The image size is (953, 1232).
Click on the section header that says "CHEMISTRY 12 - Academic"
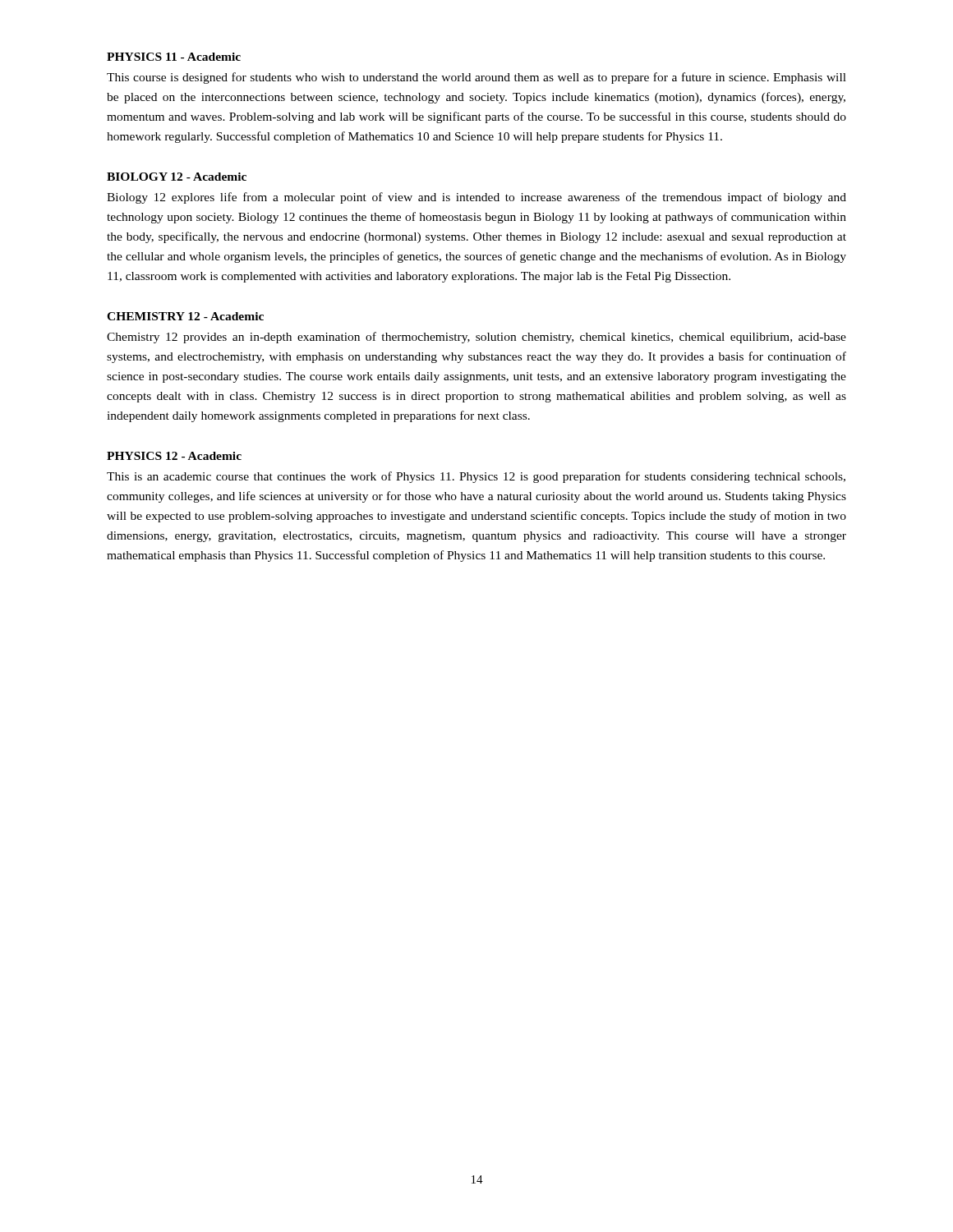[x=185, y=316]
